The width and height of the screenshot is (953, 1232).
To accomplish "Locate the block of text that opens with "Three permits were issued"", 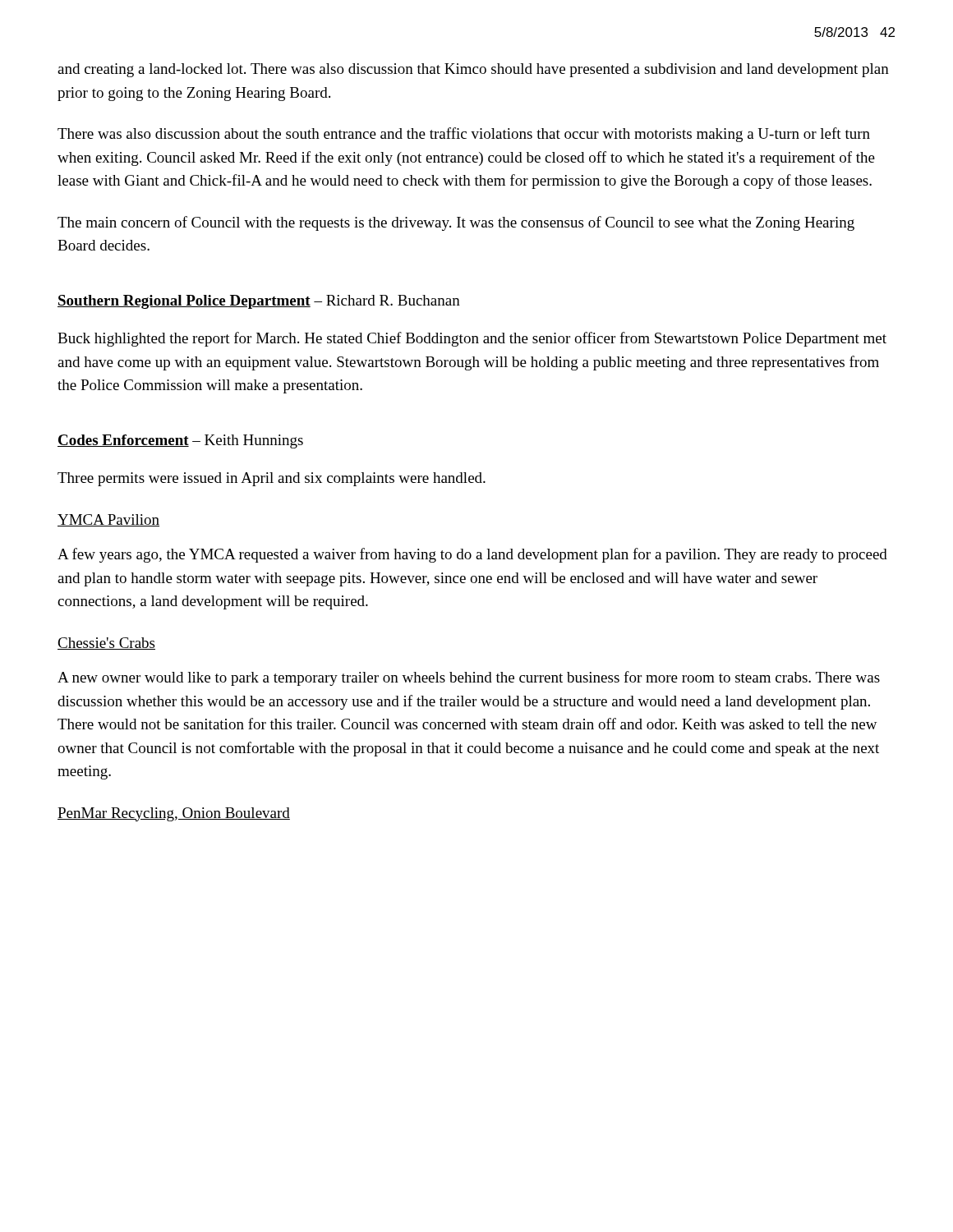I will pyautogui.click(x=272, y=478).
